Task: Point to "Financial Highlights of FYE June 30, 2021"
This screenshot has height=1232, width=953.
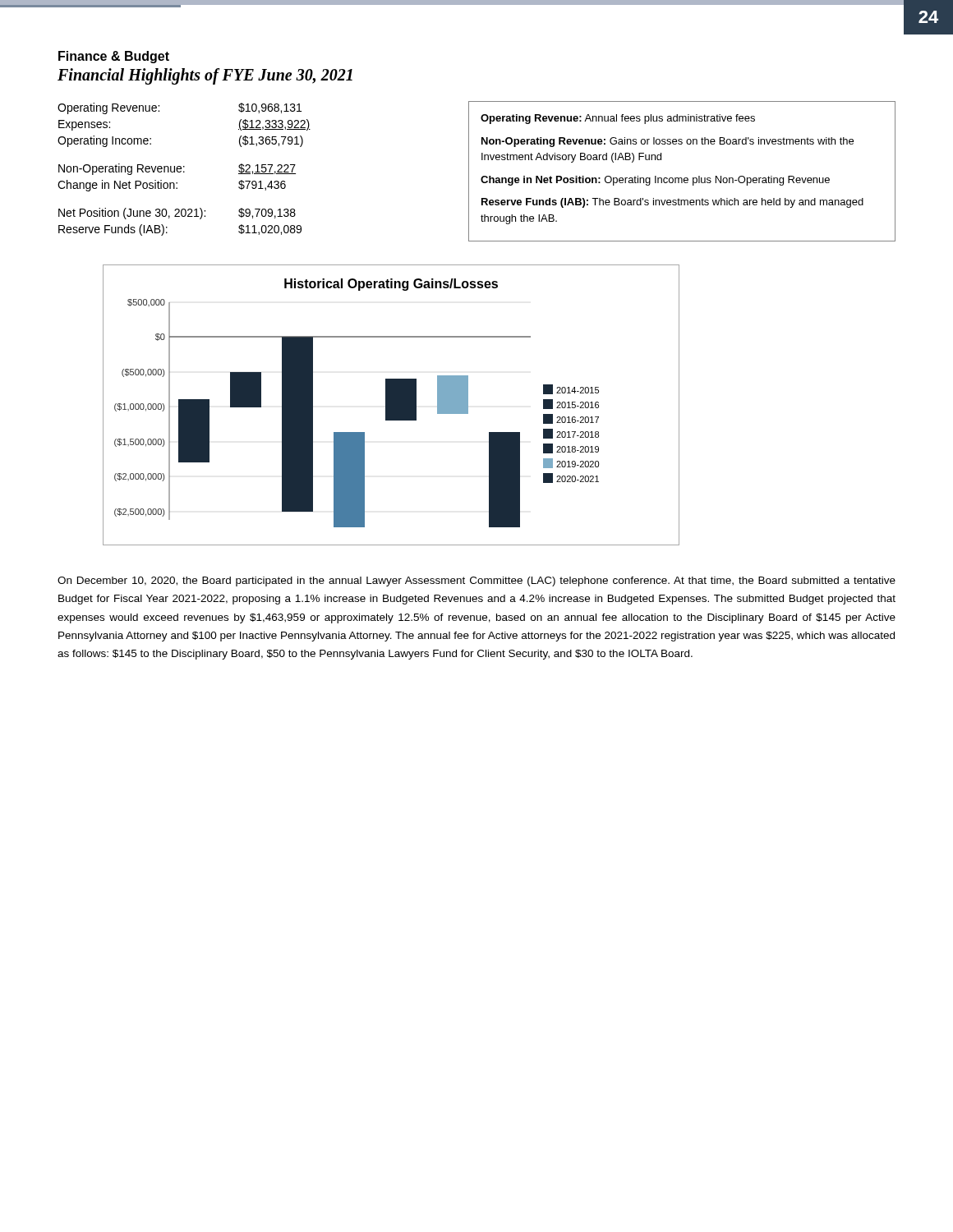Action: click(x=206, y=75)
